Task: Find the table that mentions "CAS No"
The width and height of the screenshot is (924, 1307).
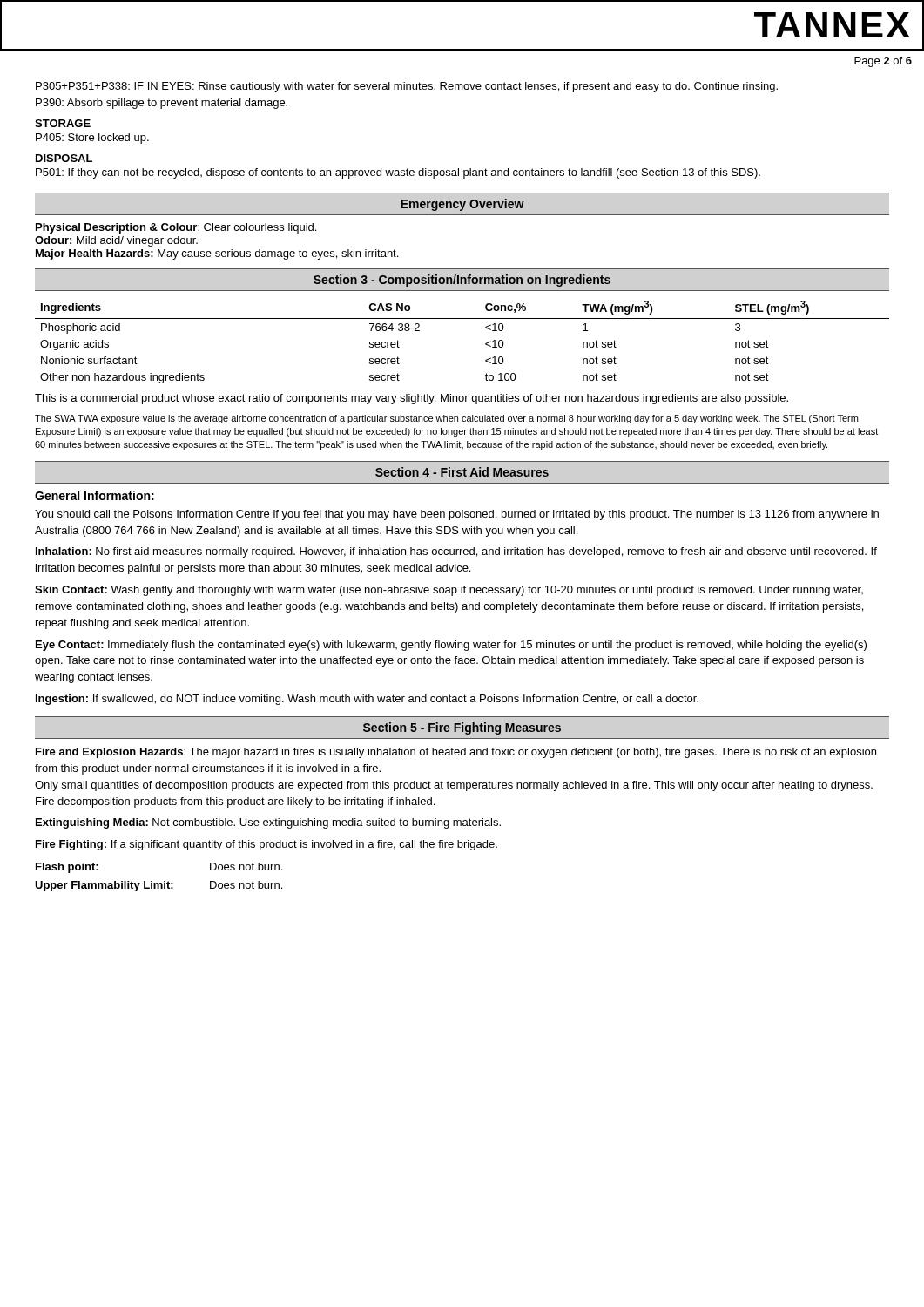Action: 462,341
